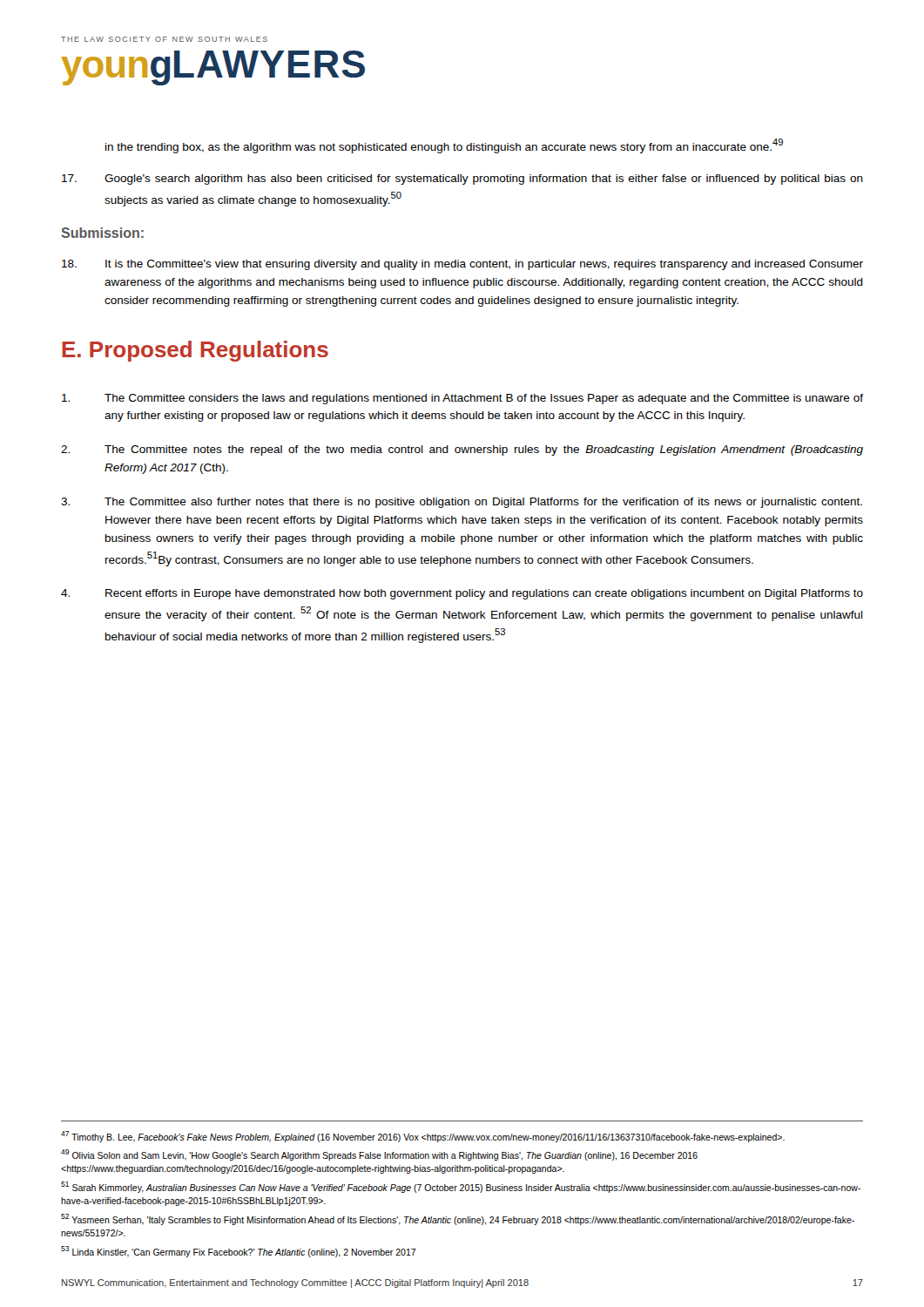Click on the footnote that reads "47 Timothy B. Lee, Facebook's Fake News"
924x1307 pixels.
point(462,1193)
